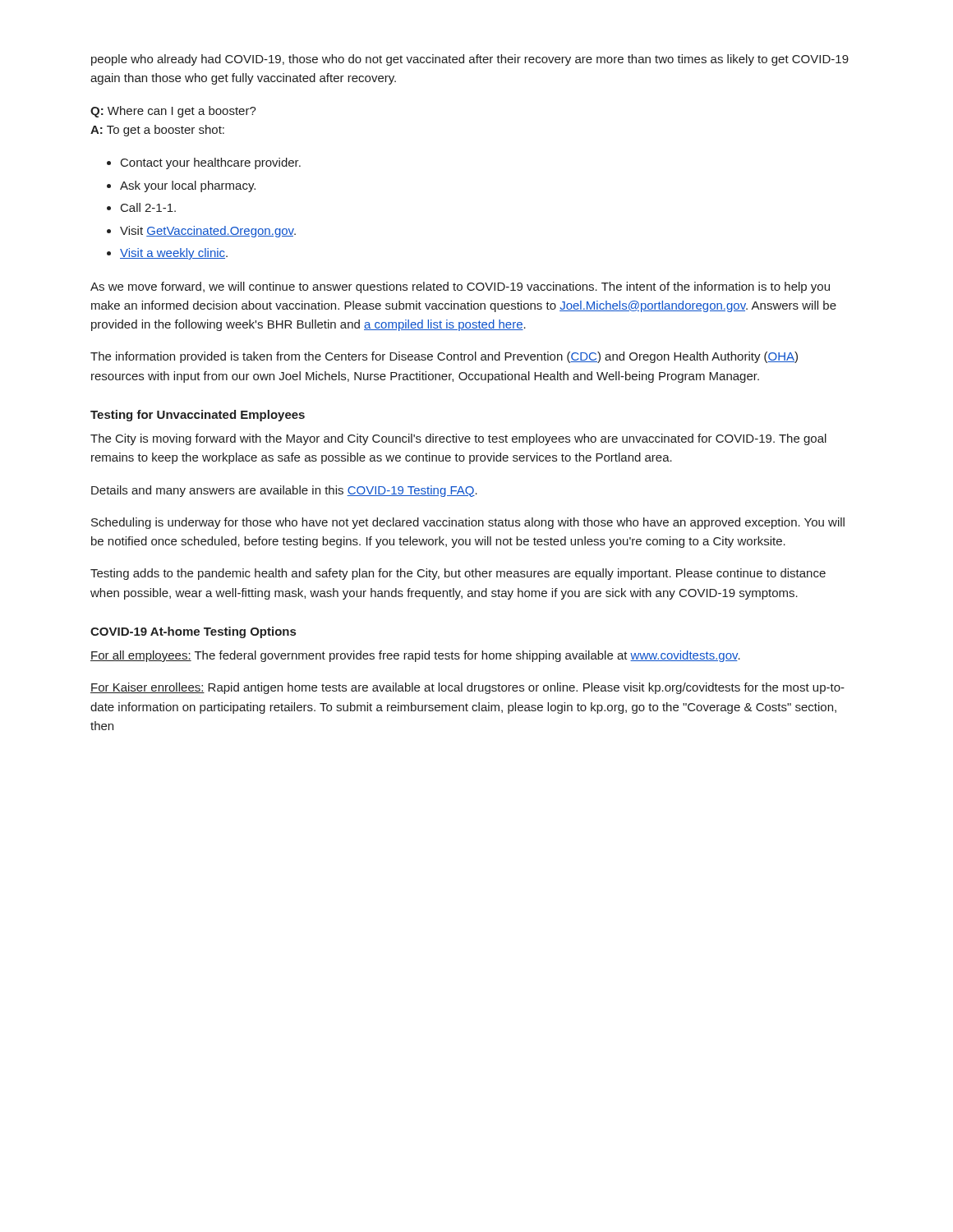The height and width of the screenshot is (1232, 953).
Task: Where is the passage that starts "Q: Where can I get a"?
Action: 173,112
